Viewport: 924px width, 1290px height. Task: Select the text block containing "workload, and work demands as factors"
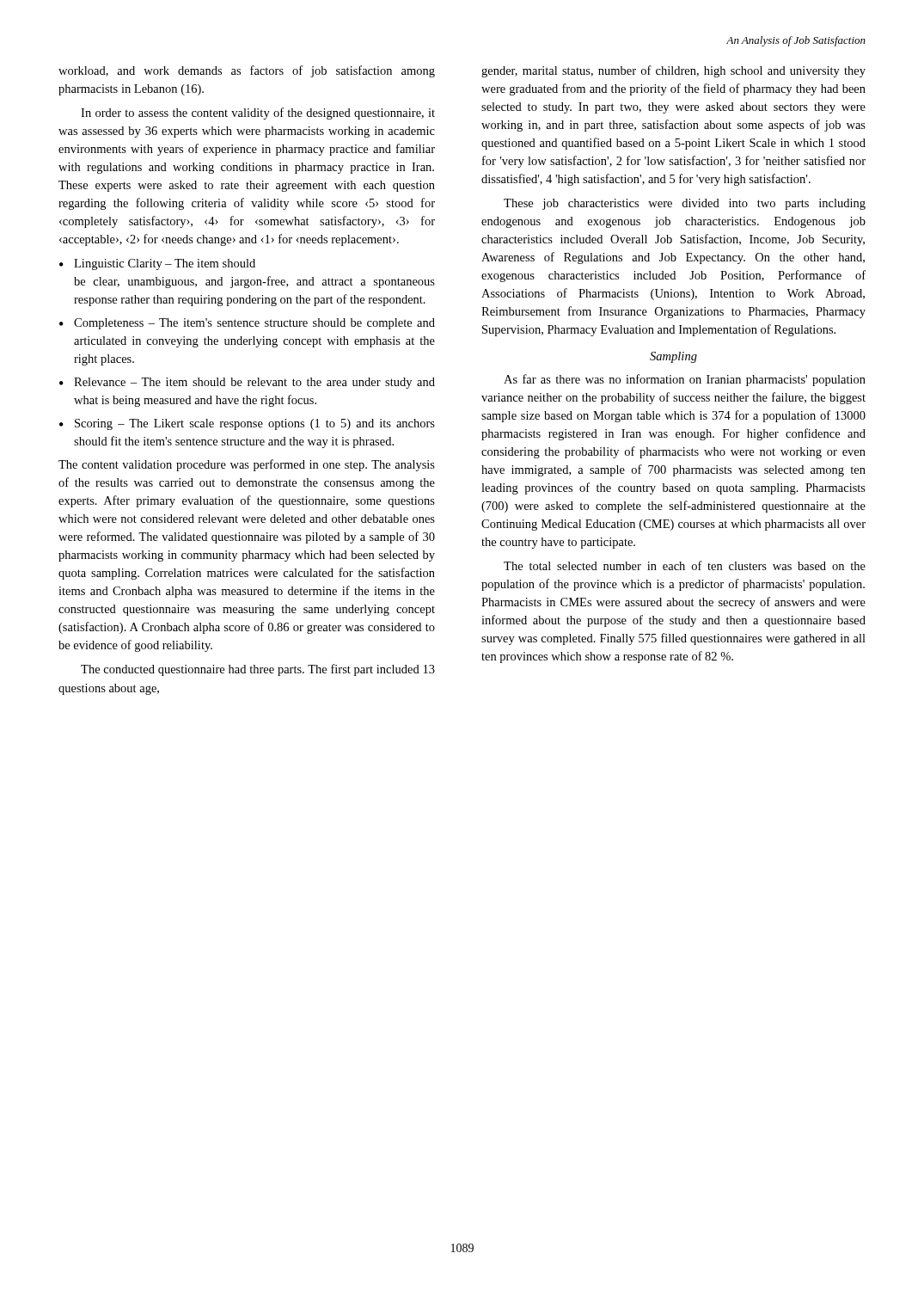point(247,80)
